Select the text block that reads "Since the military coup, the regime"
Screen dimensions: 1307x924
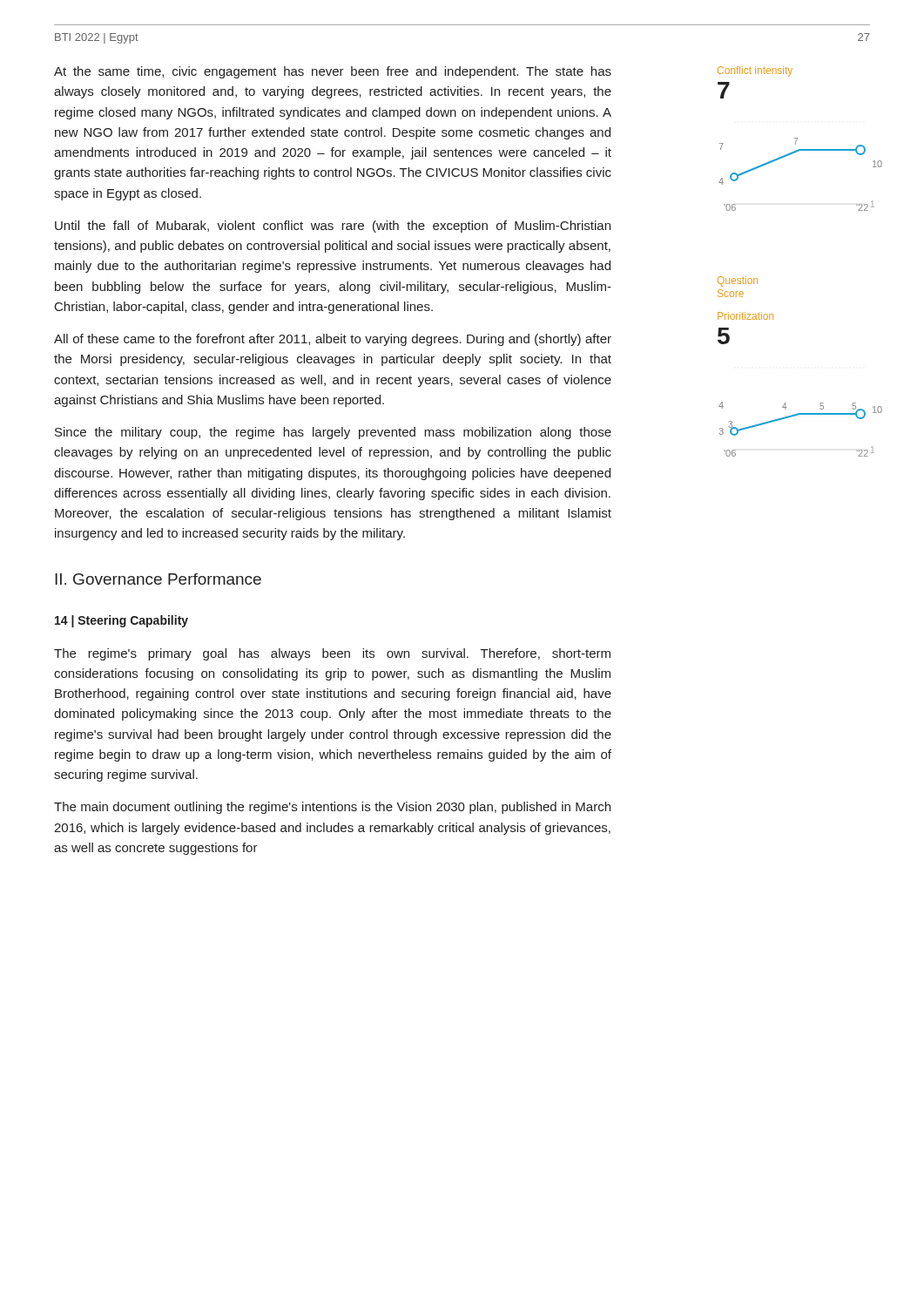pyautogui.click(x=333, y=483)
